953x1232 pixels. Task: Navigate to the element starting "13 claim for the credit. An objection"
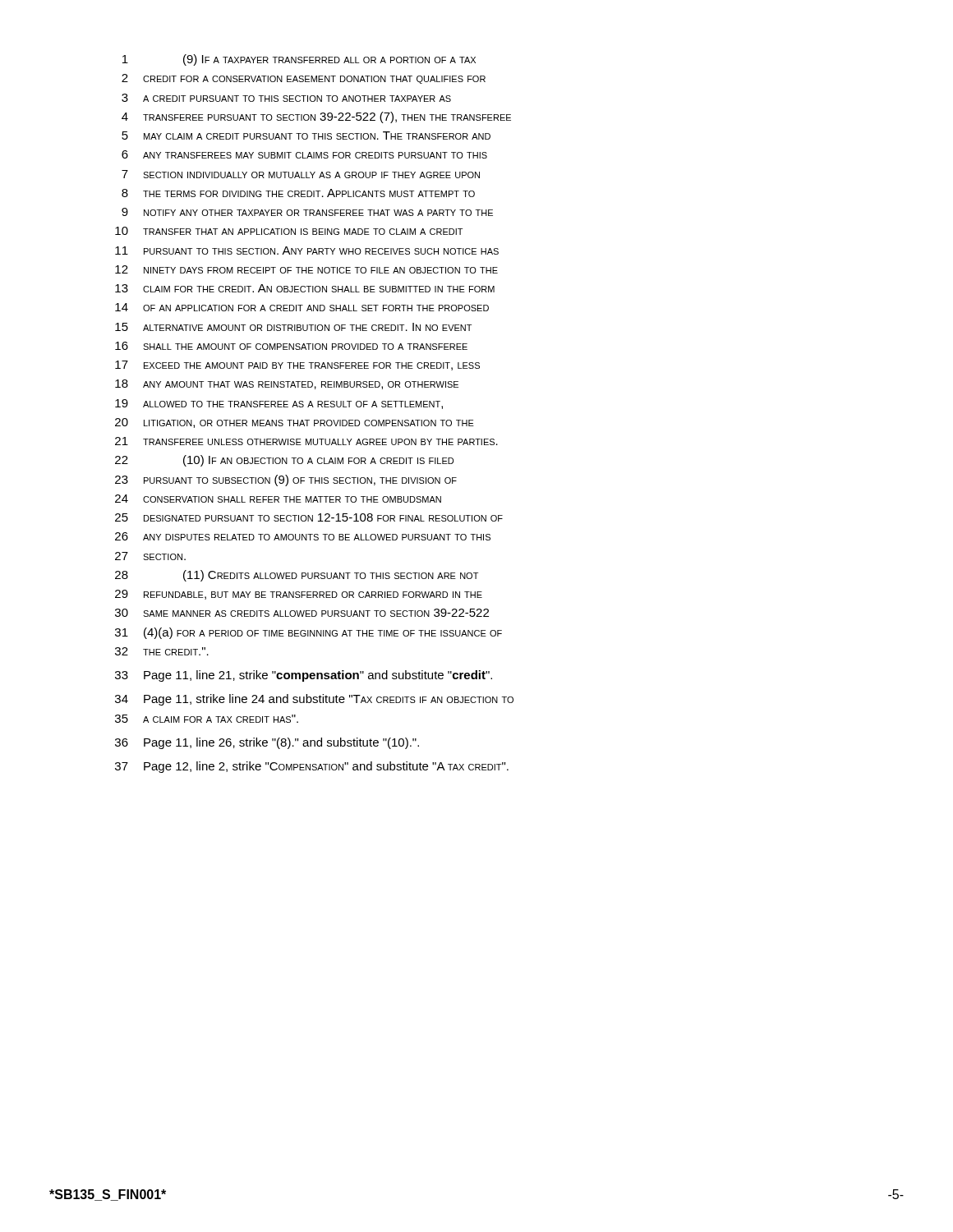[x=485, y=288]
